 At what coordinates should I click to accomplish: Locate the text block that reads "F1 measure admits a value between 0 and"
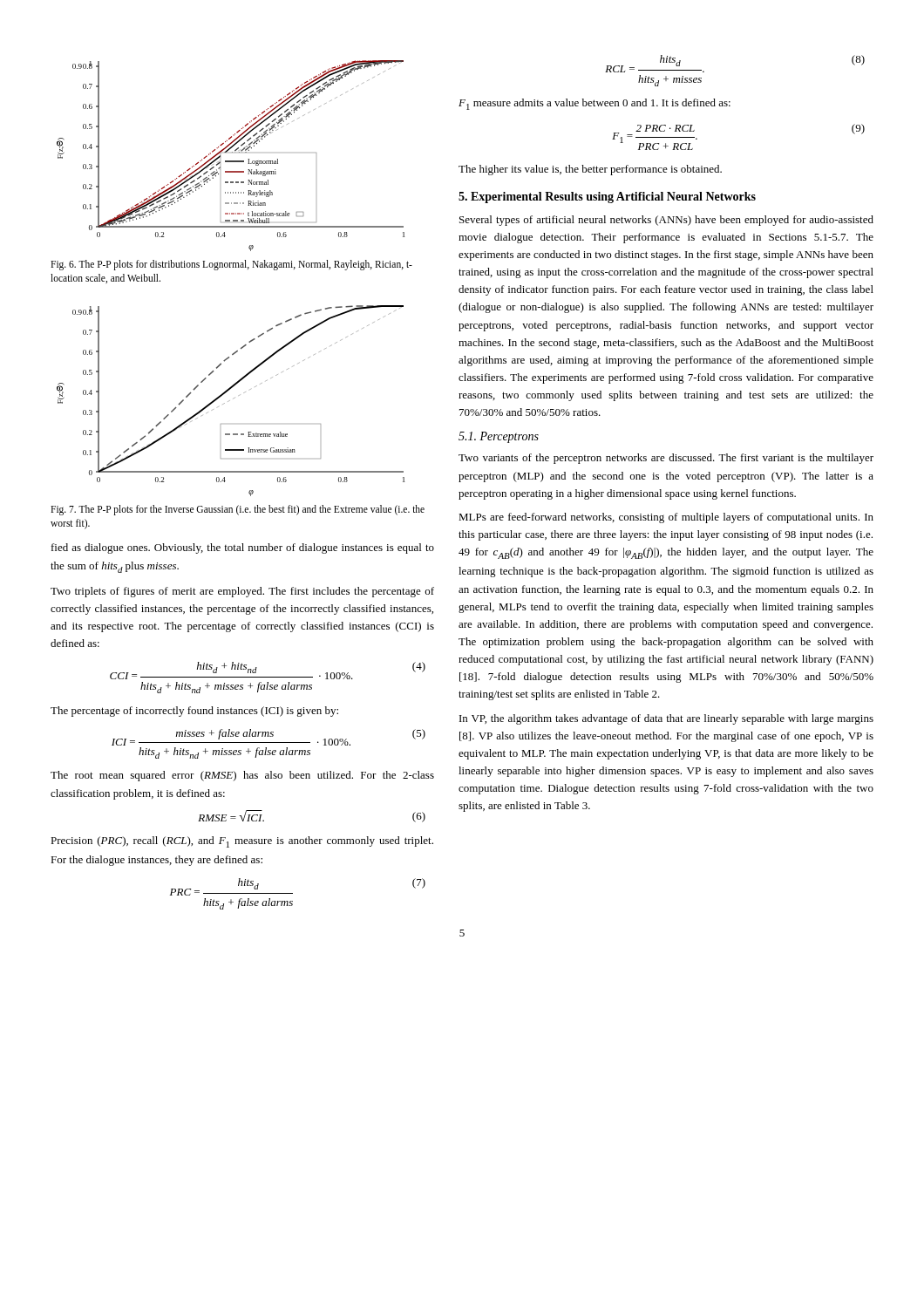point(595,104)
